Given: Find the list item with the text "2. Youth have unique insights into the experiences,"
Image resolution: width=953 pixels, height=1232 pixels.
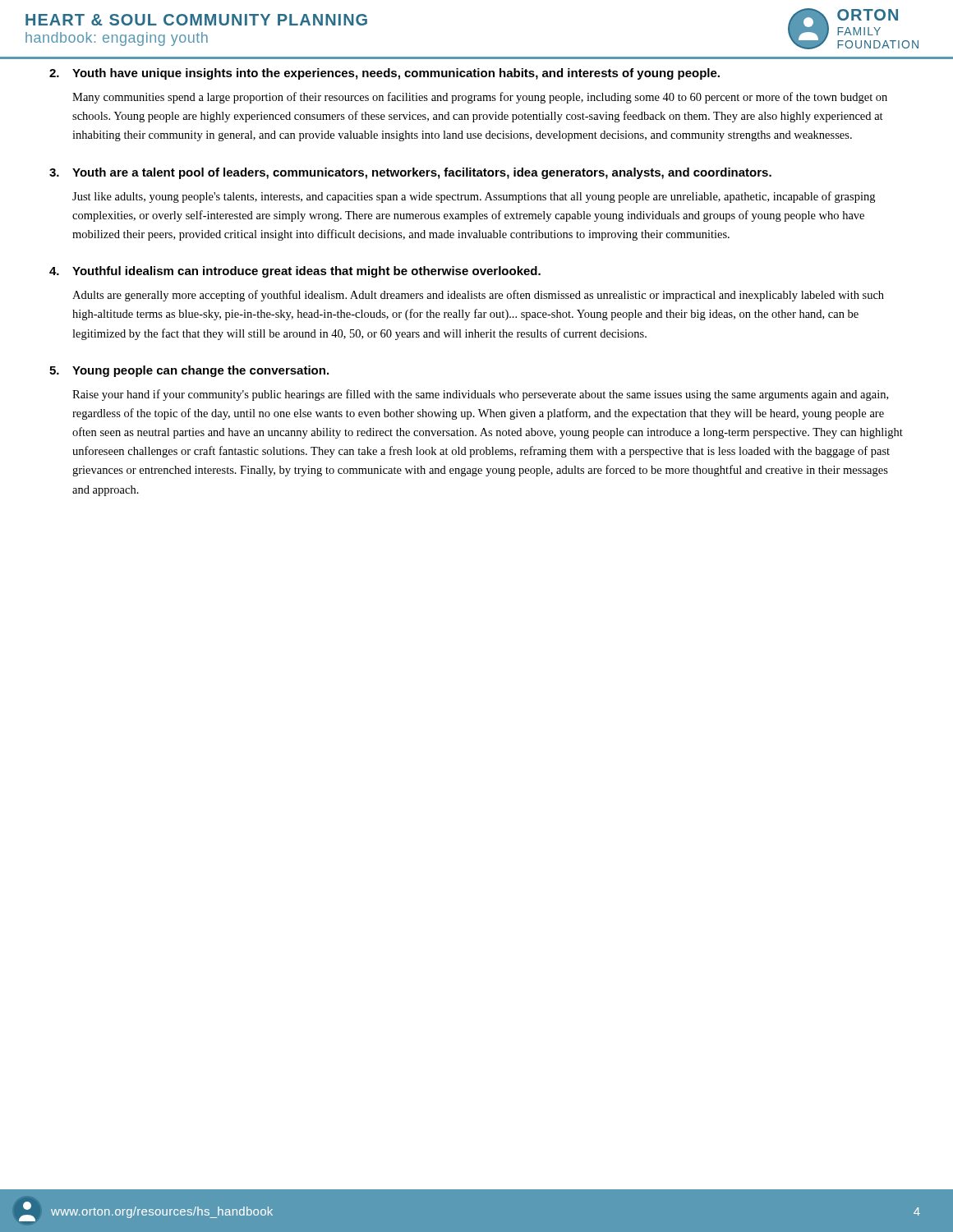Looking at the screenshot, I should pos(476,105).
